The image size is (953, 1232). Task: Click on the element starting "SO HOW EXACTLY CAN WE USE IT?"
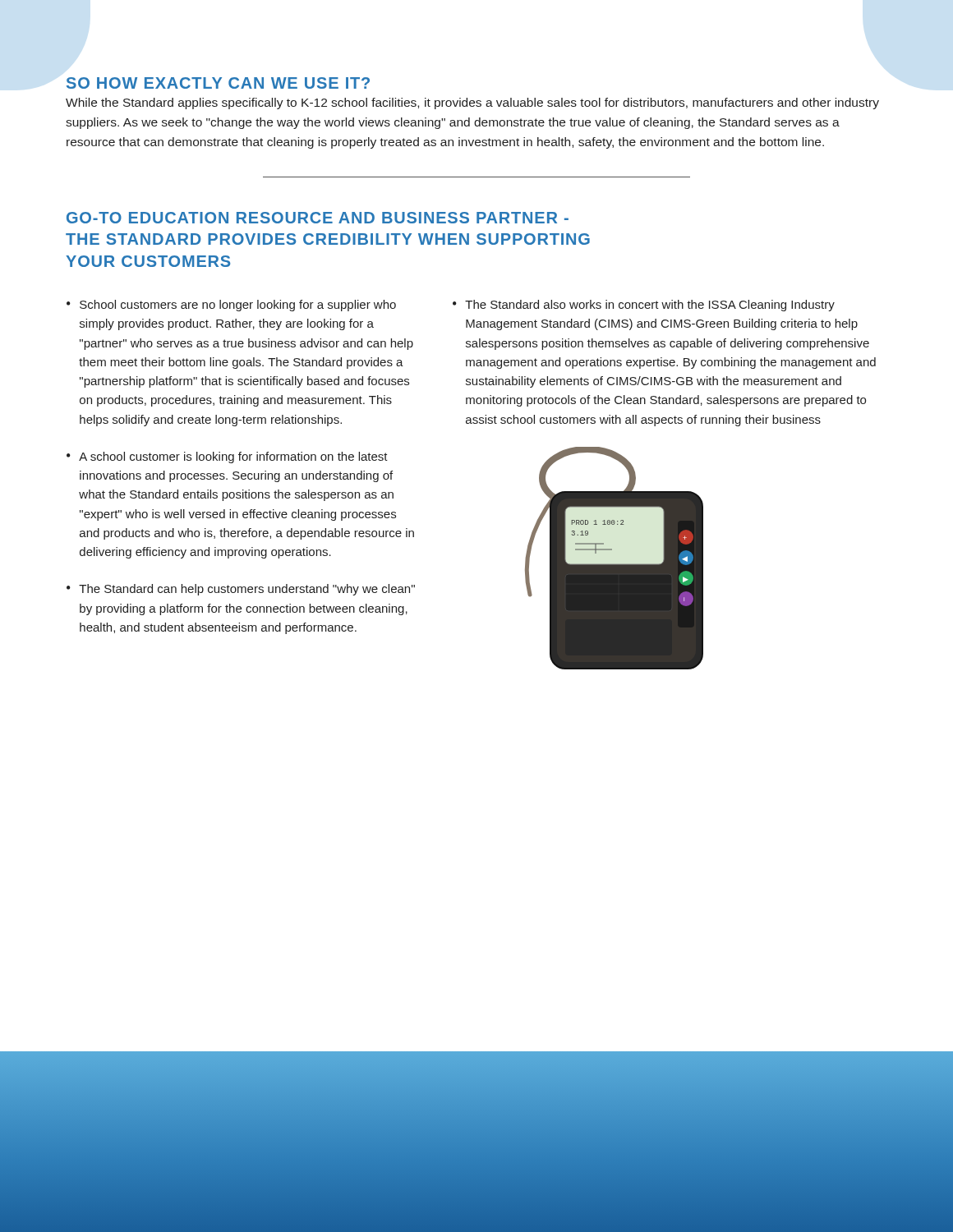pos(219,83)
